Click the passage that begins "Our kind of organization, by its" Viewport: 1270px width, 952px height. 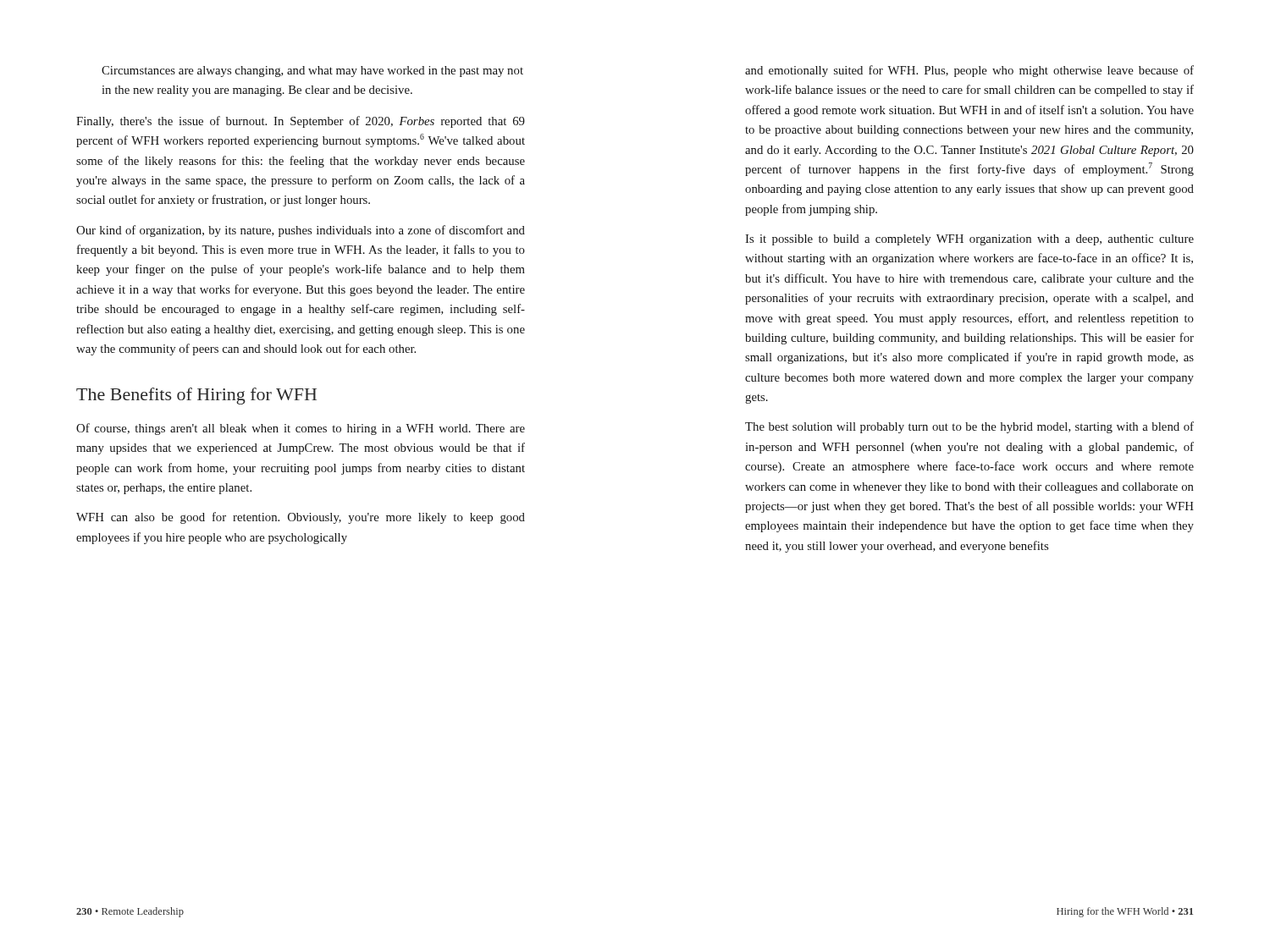pos(301,290)
